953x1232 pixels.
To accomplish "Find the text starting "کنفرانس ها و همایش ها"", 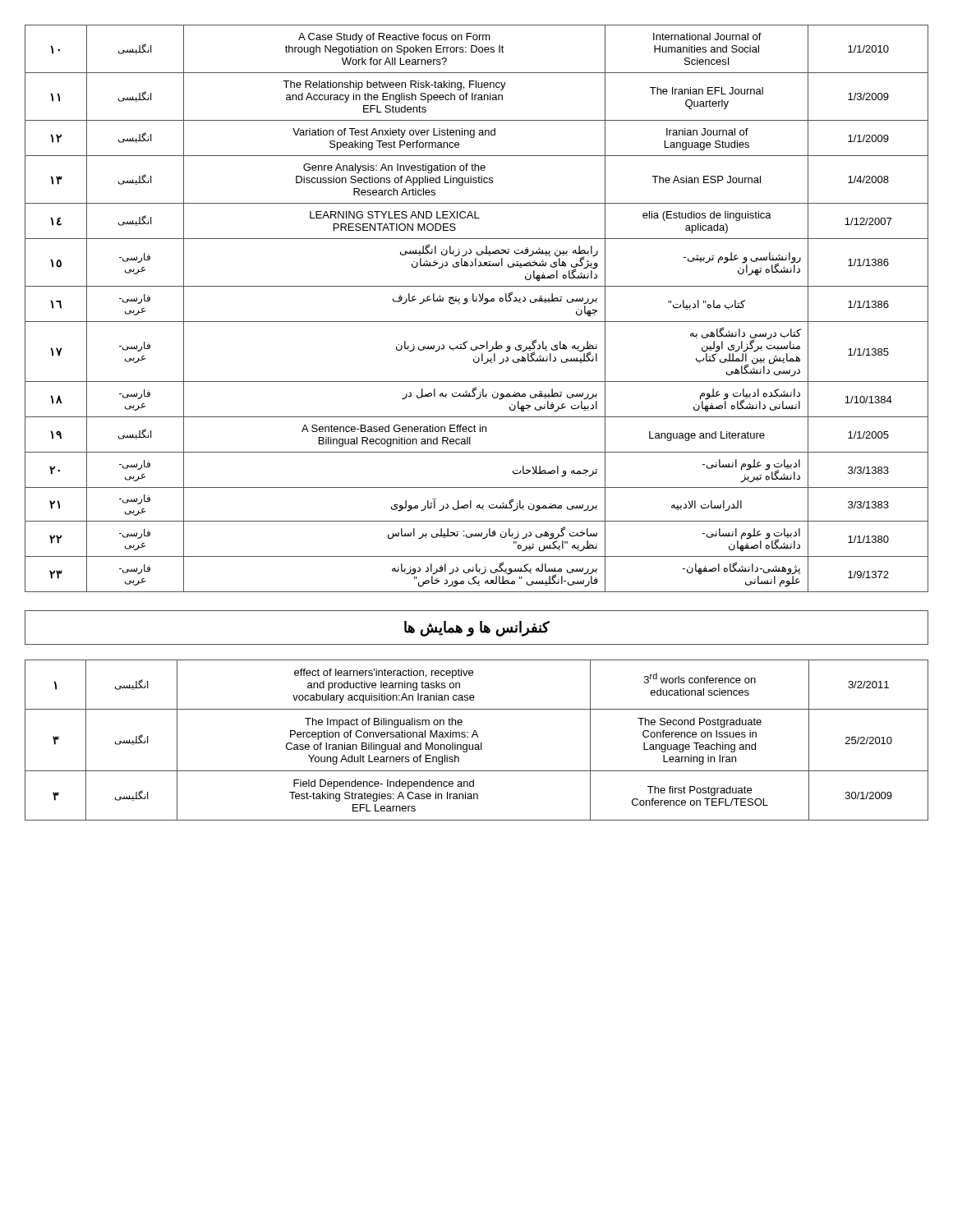I will pyautogui.click(x=476, y=628).
